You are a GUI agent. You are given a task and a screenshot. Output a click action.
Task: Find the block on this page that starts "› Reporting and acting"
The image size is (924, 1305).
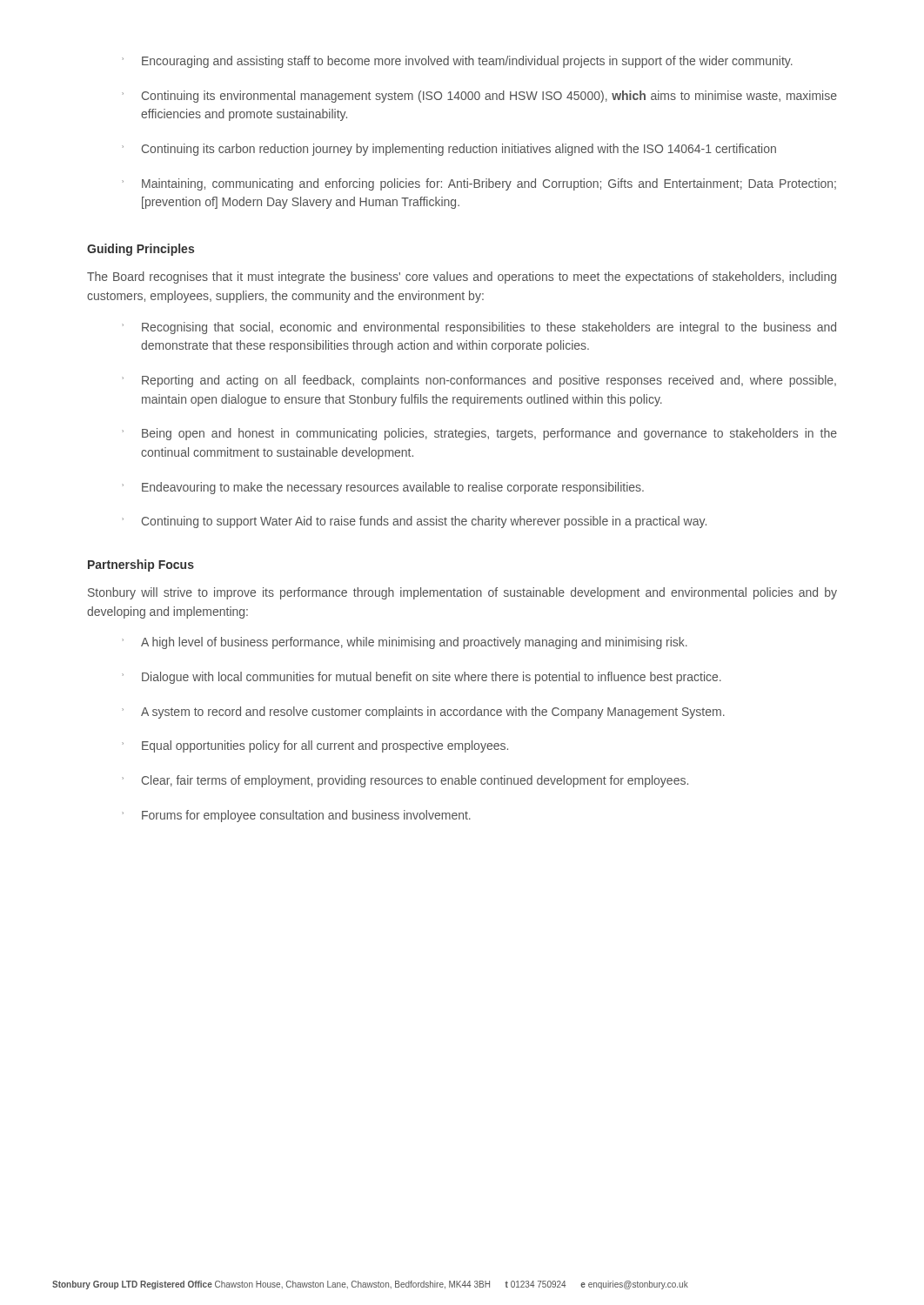tap(479, 390)
